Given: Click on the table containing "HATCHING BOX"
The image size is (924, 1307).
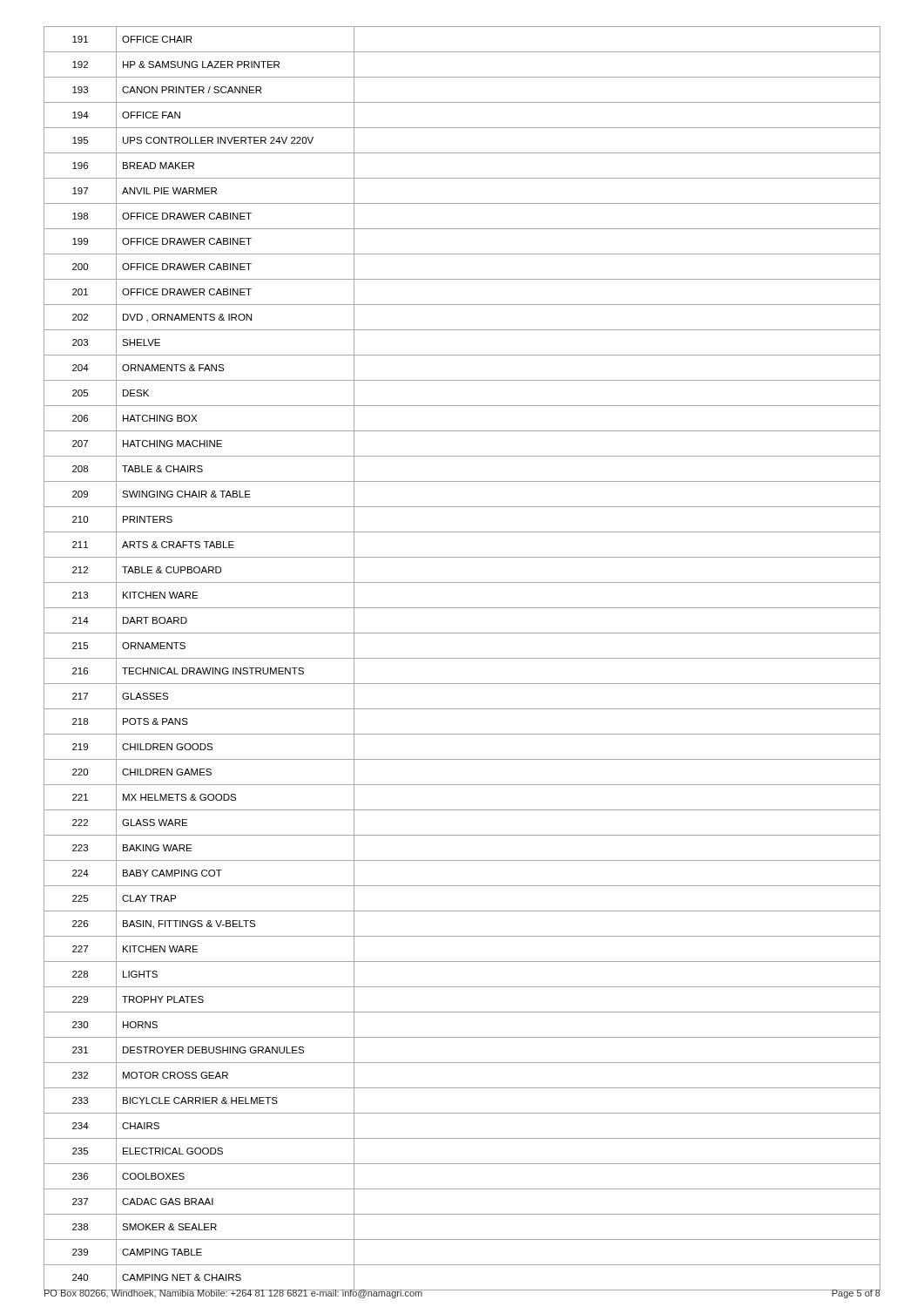Looking at the screenshot, I should click(462, 658).
